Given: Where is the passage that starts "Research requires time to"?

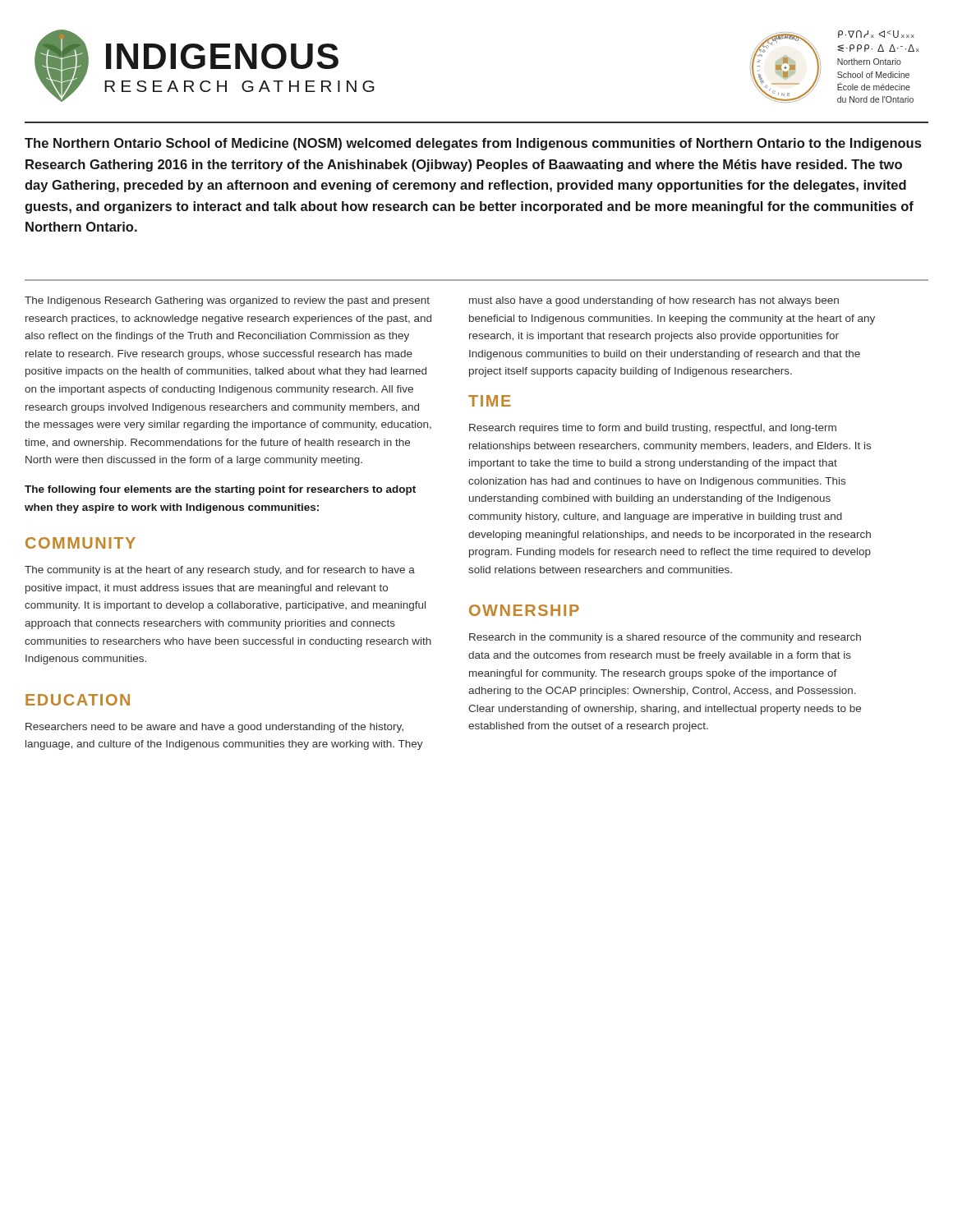Looking at the screenshot, I should [x=674, y=499].
